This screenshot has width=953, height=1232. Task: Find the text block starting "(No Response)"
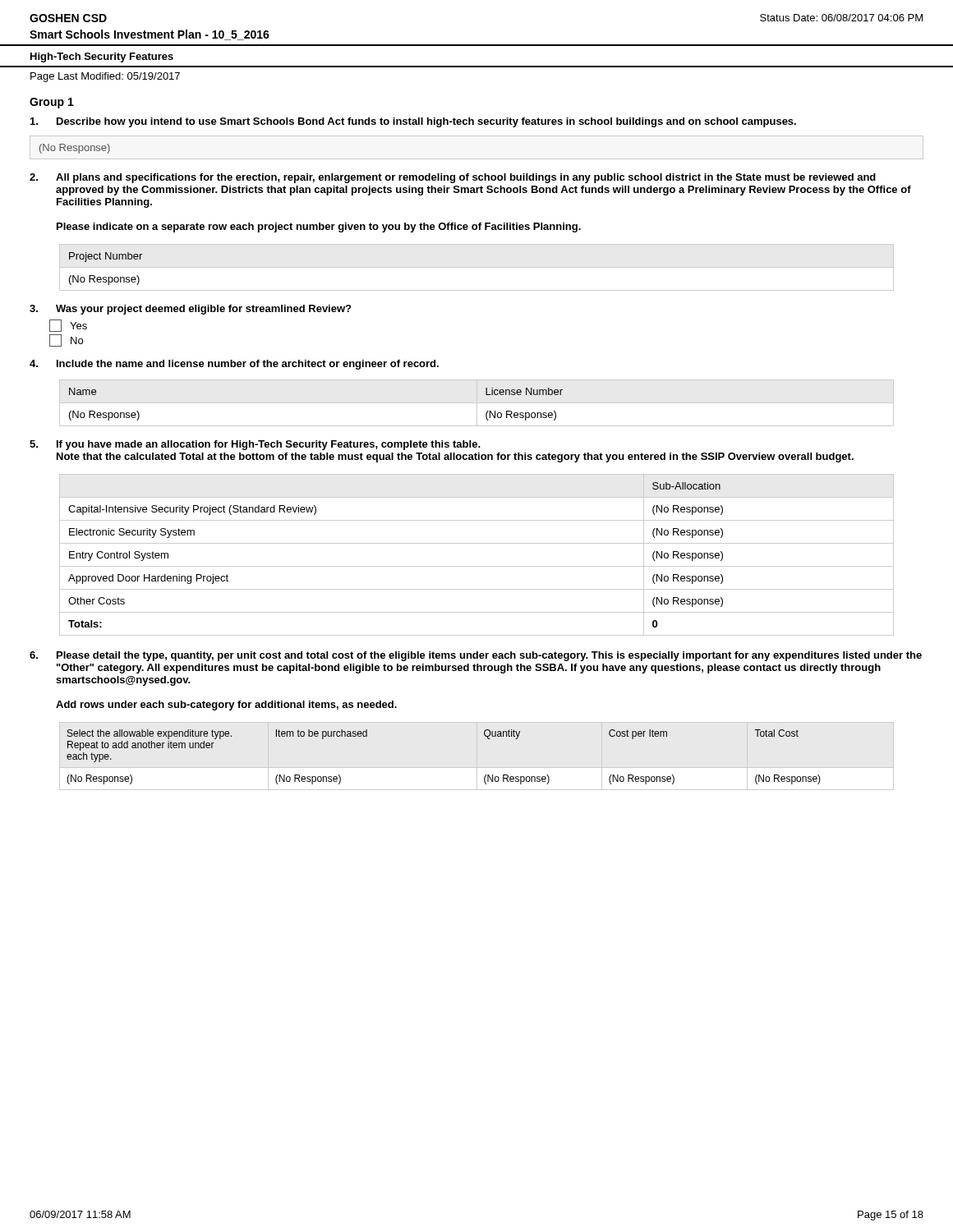click(75, 147)
